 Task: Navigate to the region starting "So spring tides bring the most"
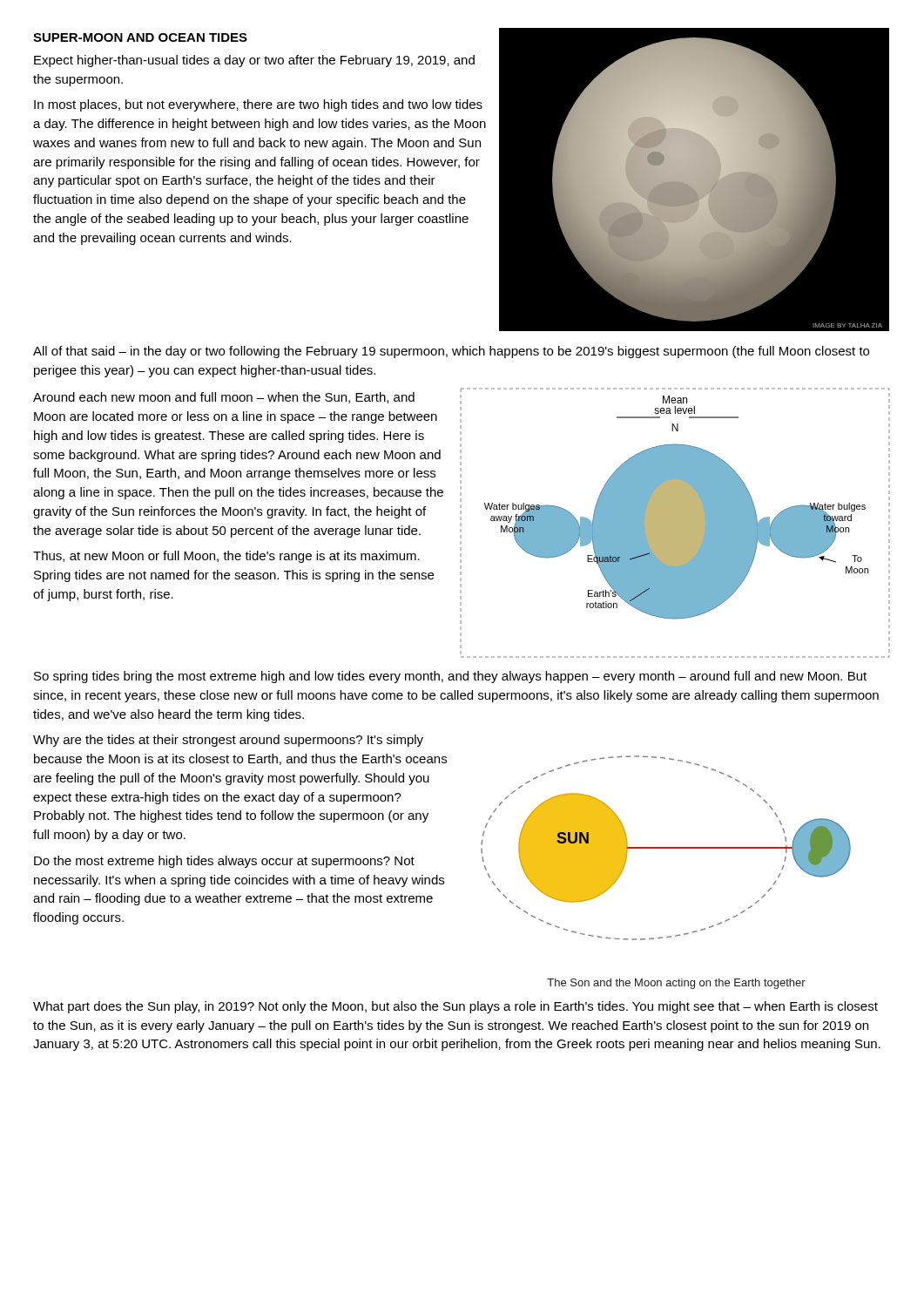[462, 695]
